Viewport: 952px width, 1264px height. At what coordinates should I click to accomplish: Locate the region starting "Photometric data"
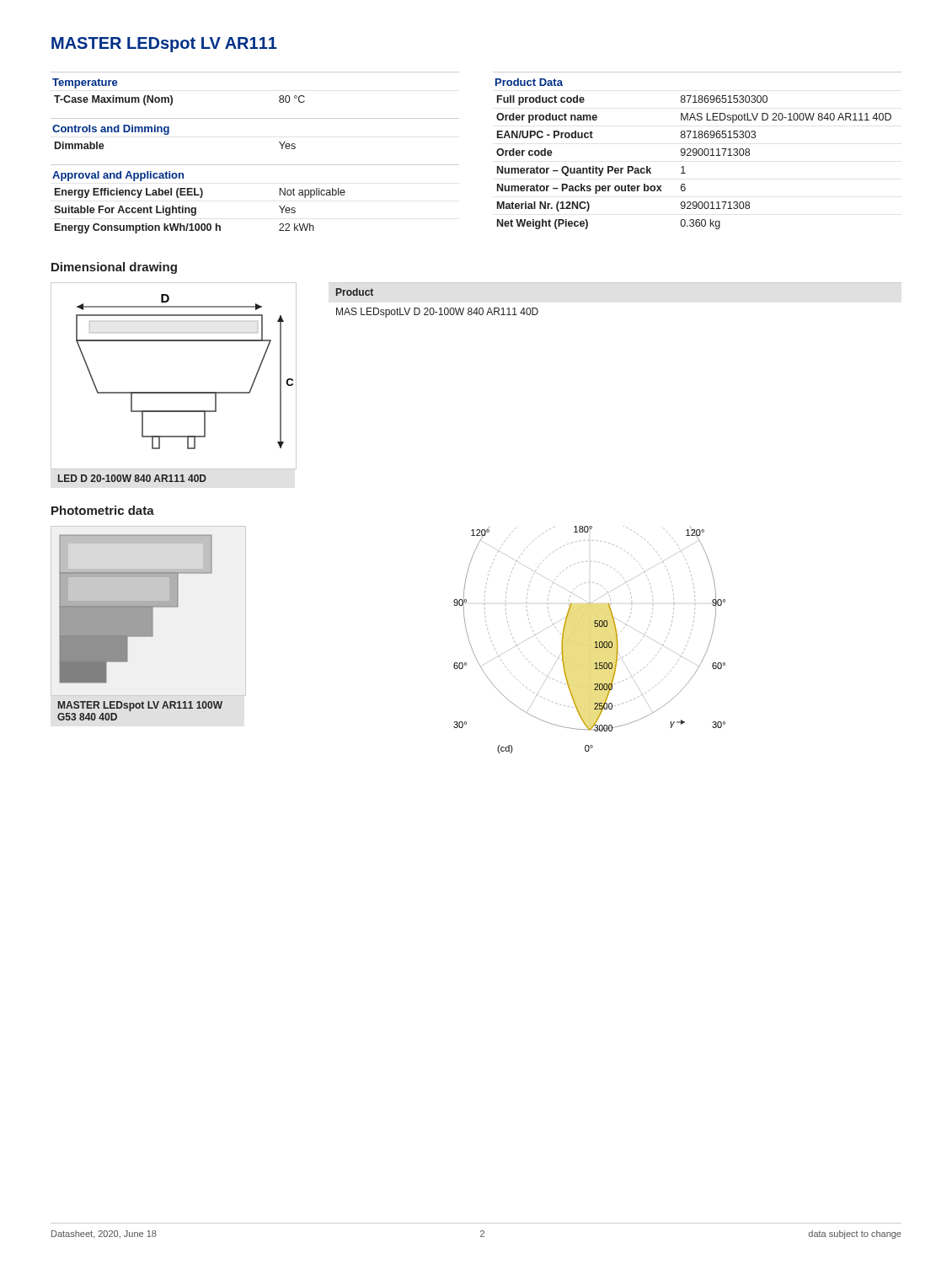(102, 510)
